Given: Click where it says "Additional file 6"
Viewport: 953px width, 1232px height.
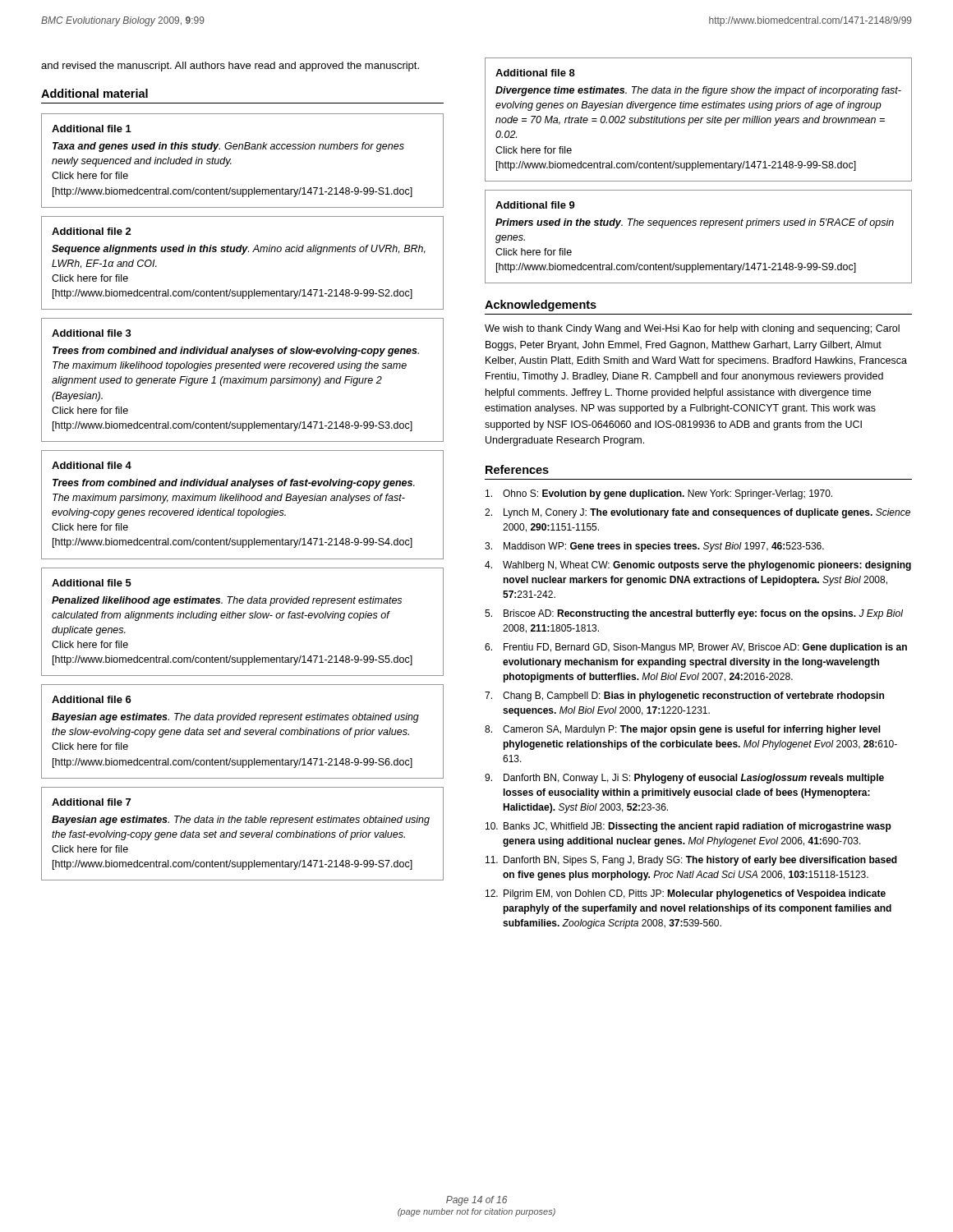Looking at the screenshot, I should [x=92, y=700].
